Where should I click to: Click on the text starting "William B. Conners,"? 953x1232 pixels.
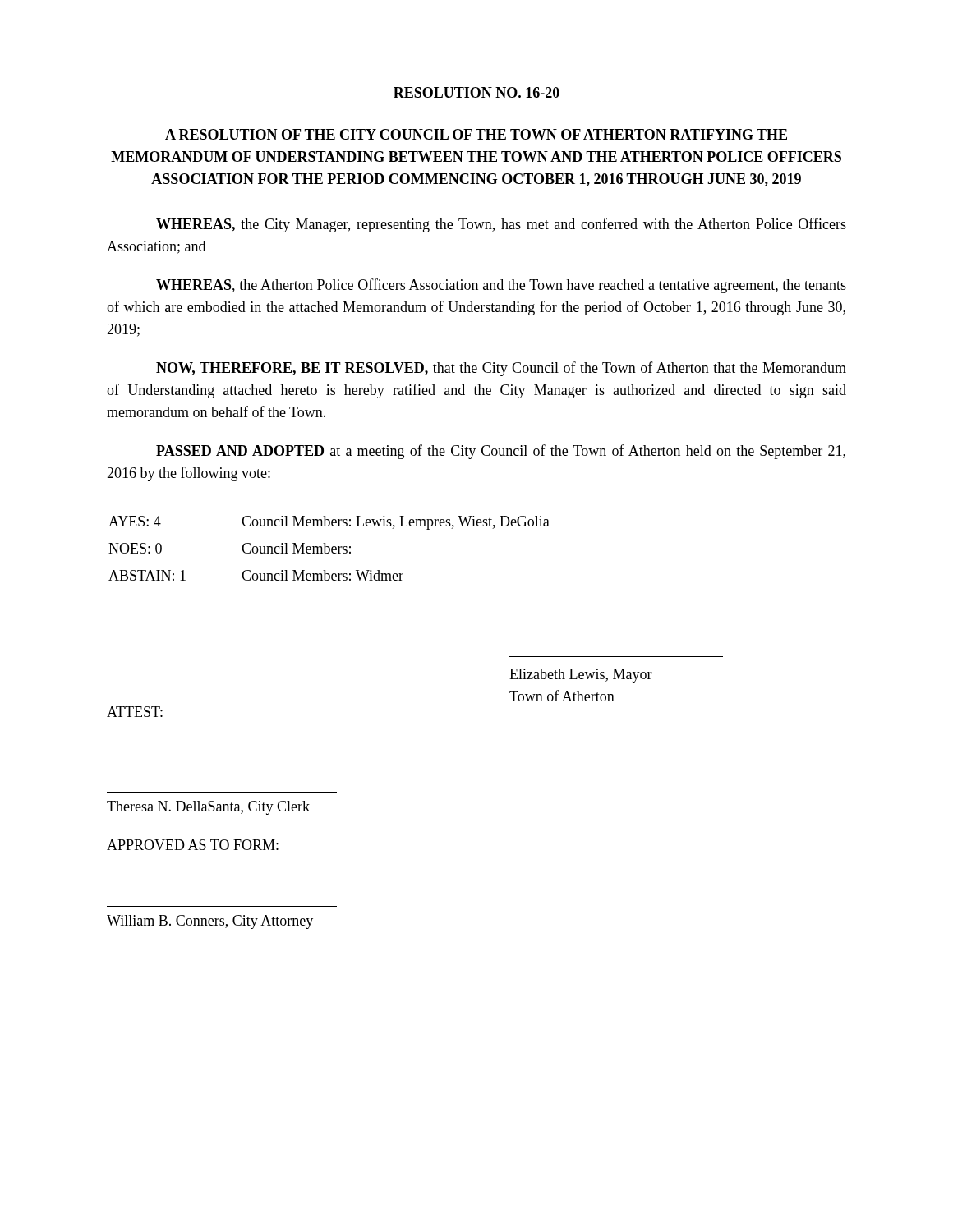[x=210, y=921]
